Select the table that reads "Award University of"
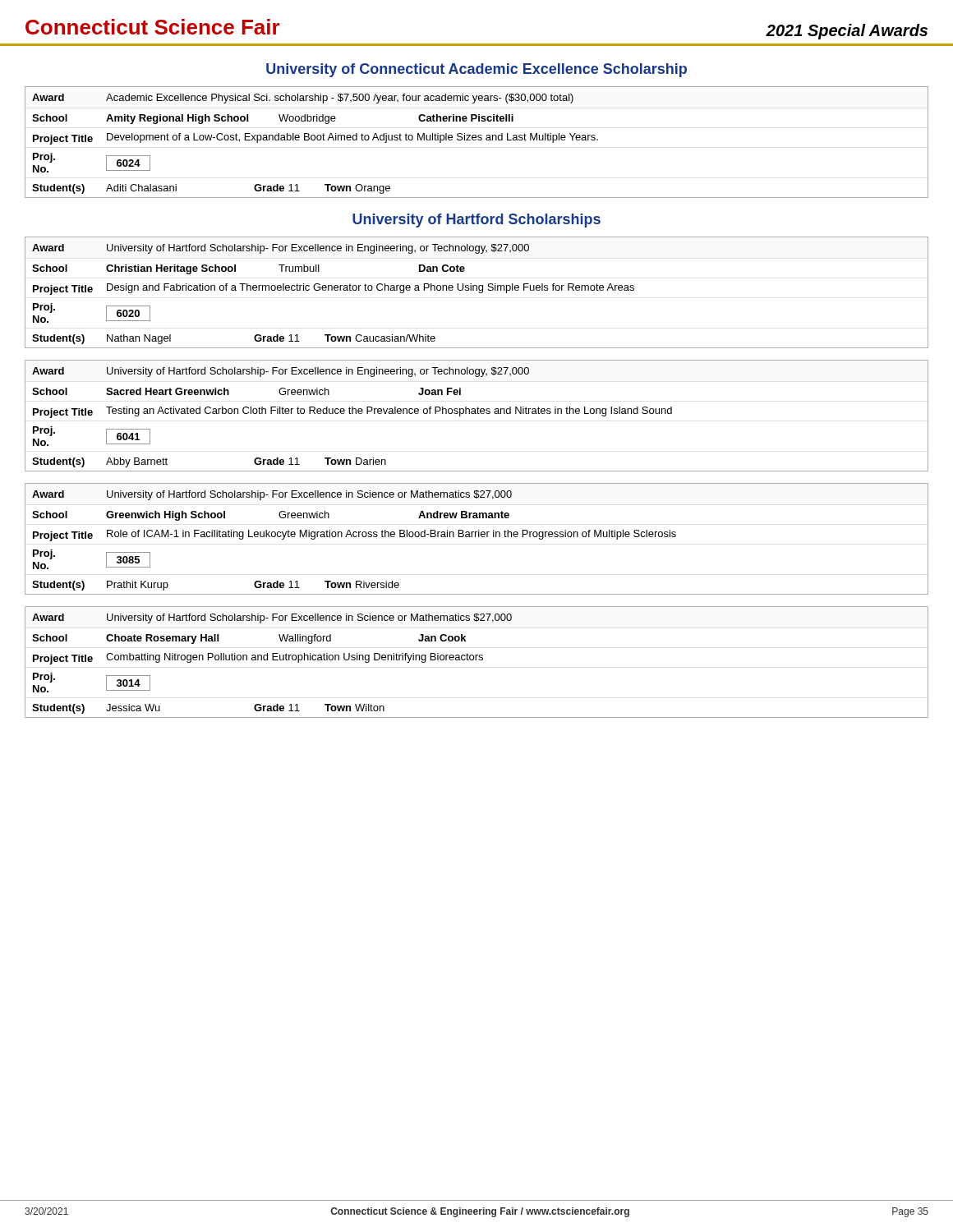This screenshot has width=953, height=1232. [x=476, y=477]
